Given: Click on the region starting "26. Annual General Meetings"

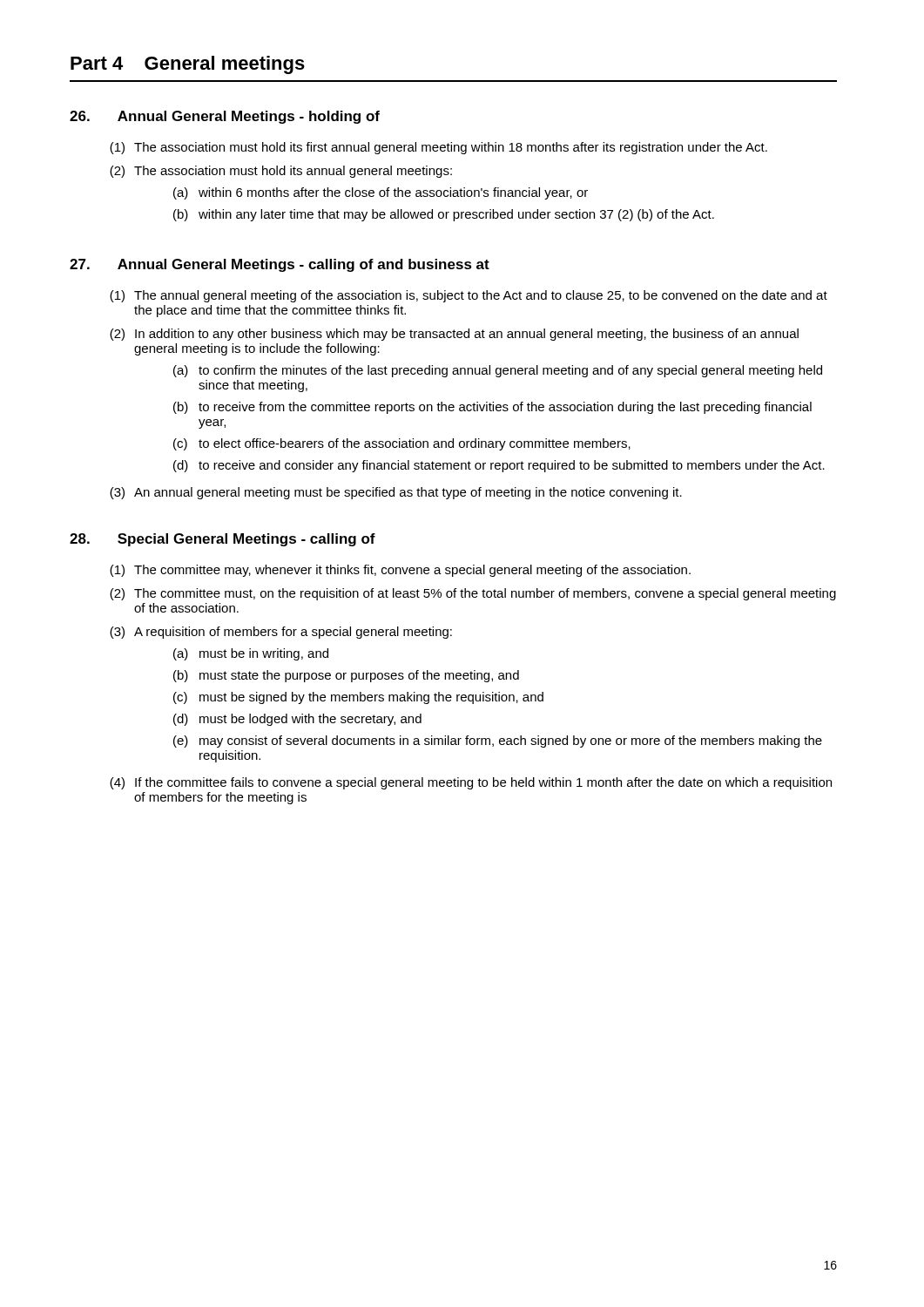Looking at the screenshot, I should [225, 117].
